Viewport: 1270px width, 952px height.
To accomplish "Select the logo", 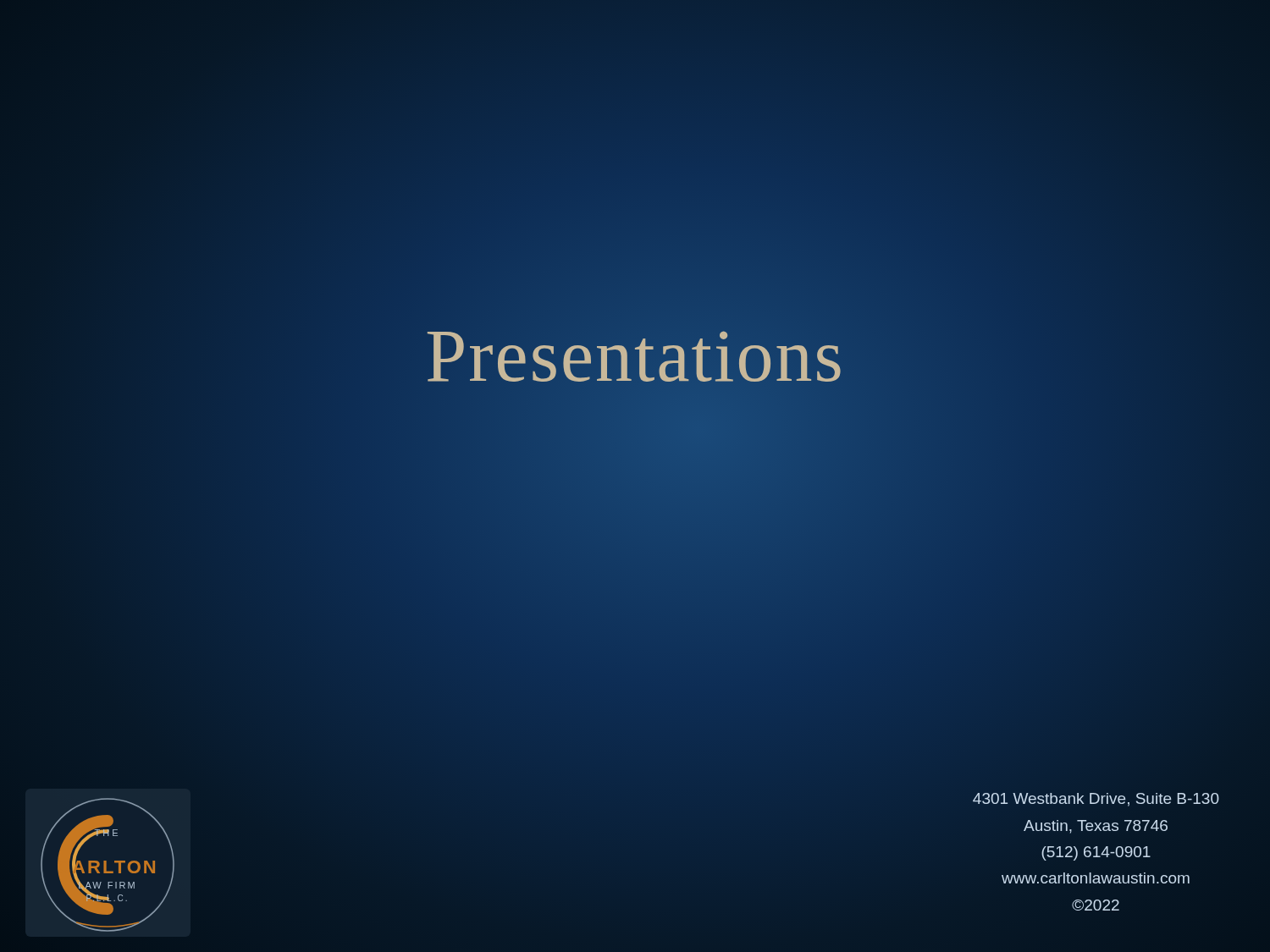I will [x=108, y=863].
